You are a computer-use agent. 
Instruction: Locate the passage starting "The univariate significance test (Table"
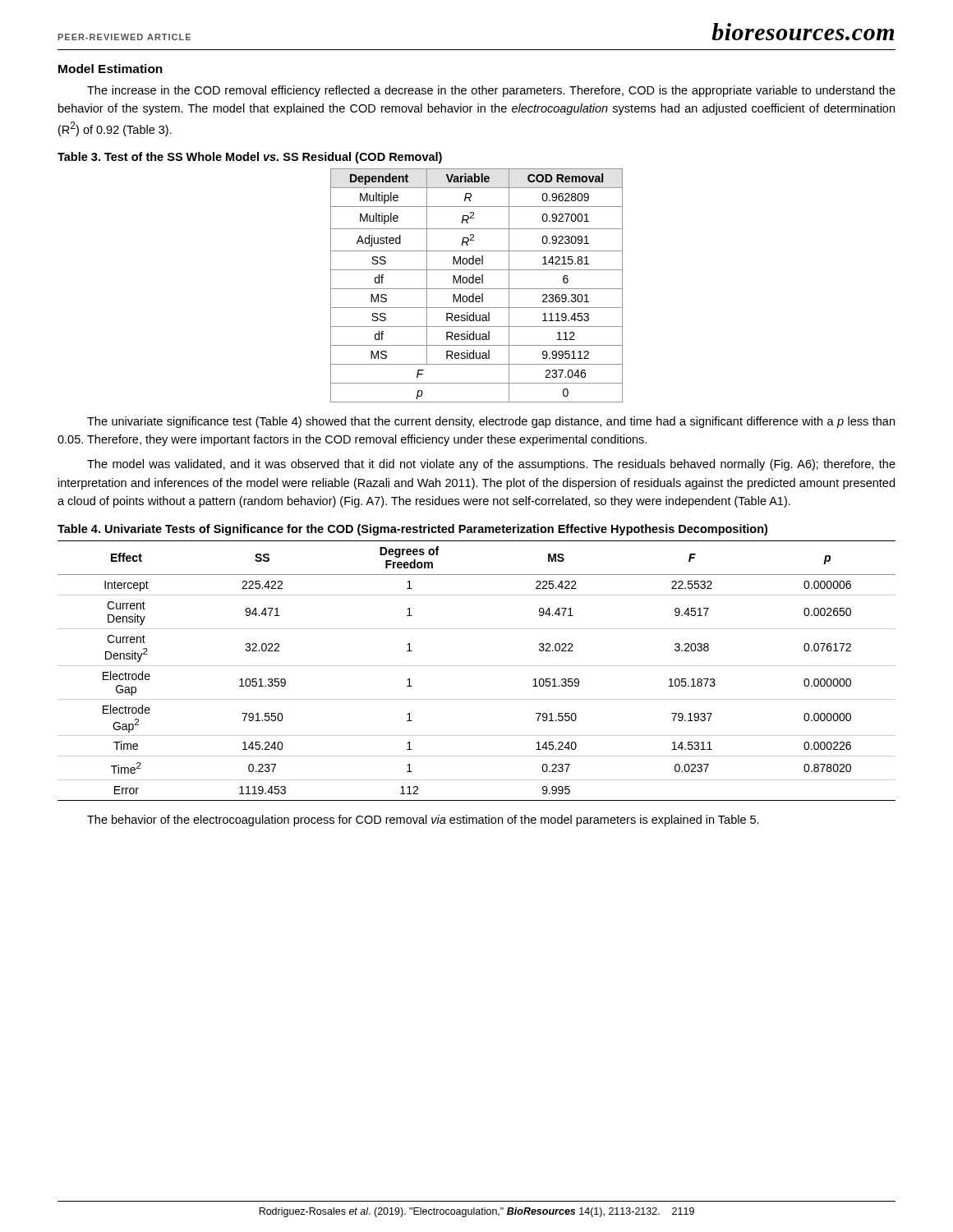pyautogui.click(x=476, y=430)
